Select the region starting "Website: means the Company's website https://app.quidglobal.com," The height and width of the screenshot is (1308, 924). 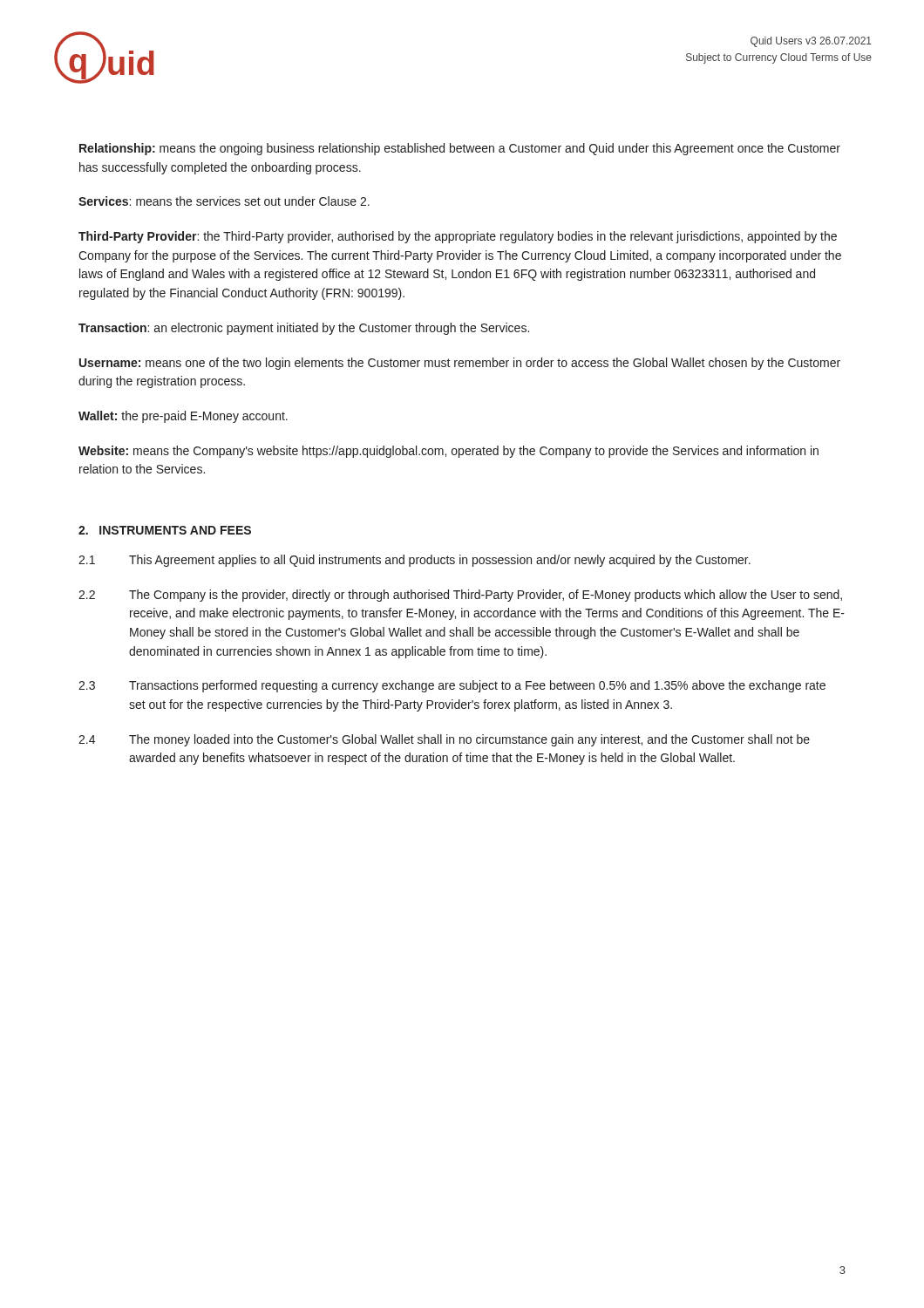[x=449, y=460]
